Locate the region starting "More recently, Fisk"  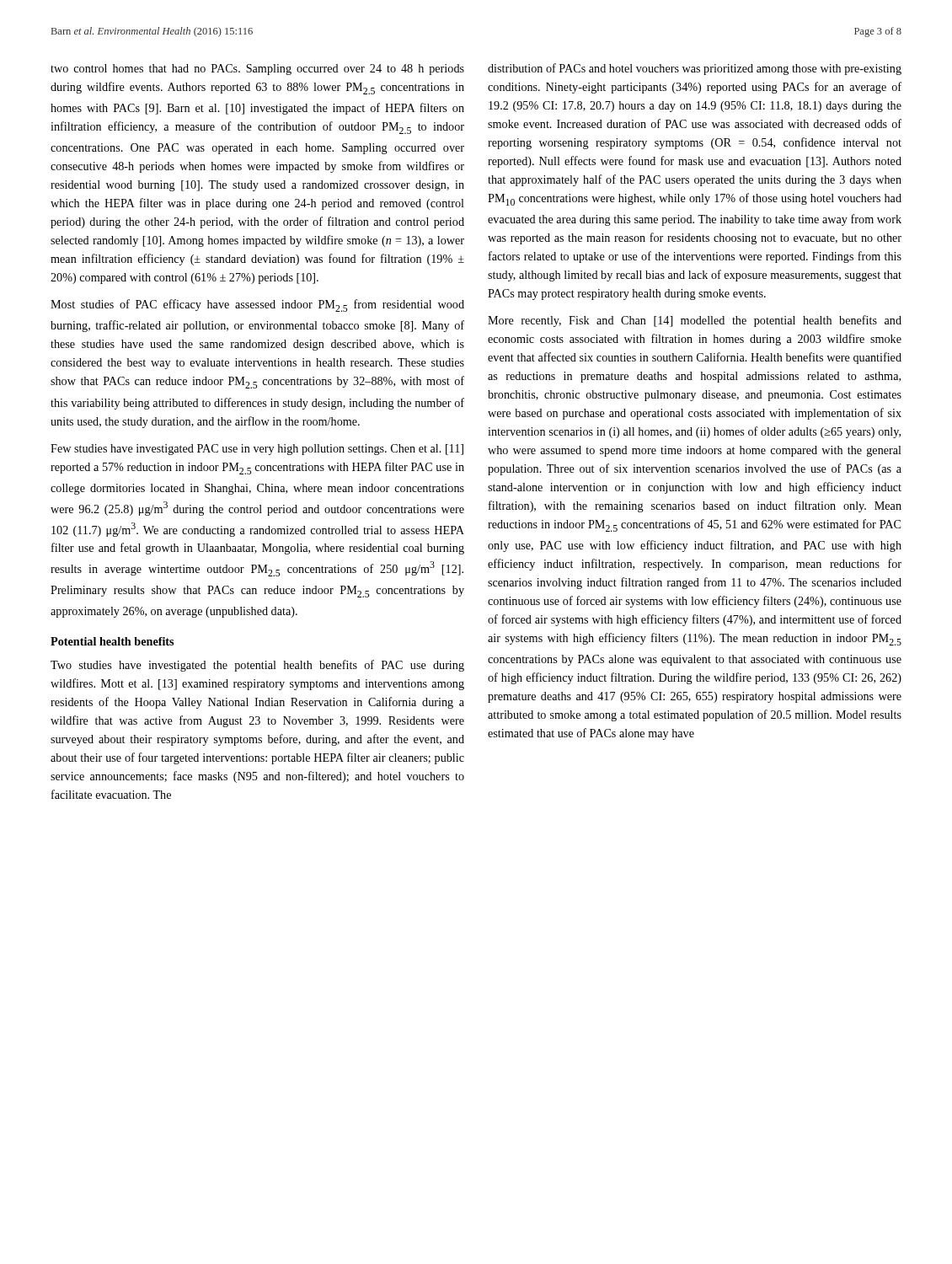(695, 527)
